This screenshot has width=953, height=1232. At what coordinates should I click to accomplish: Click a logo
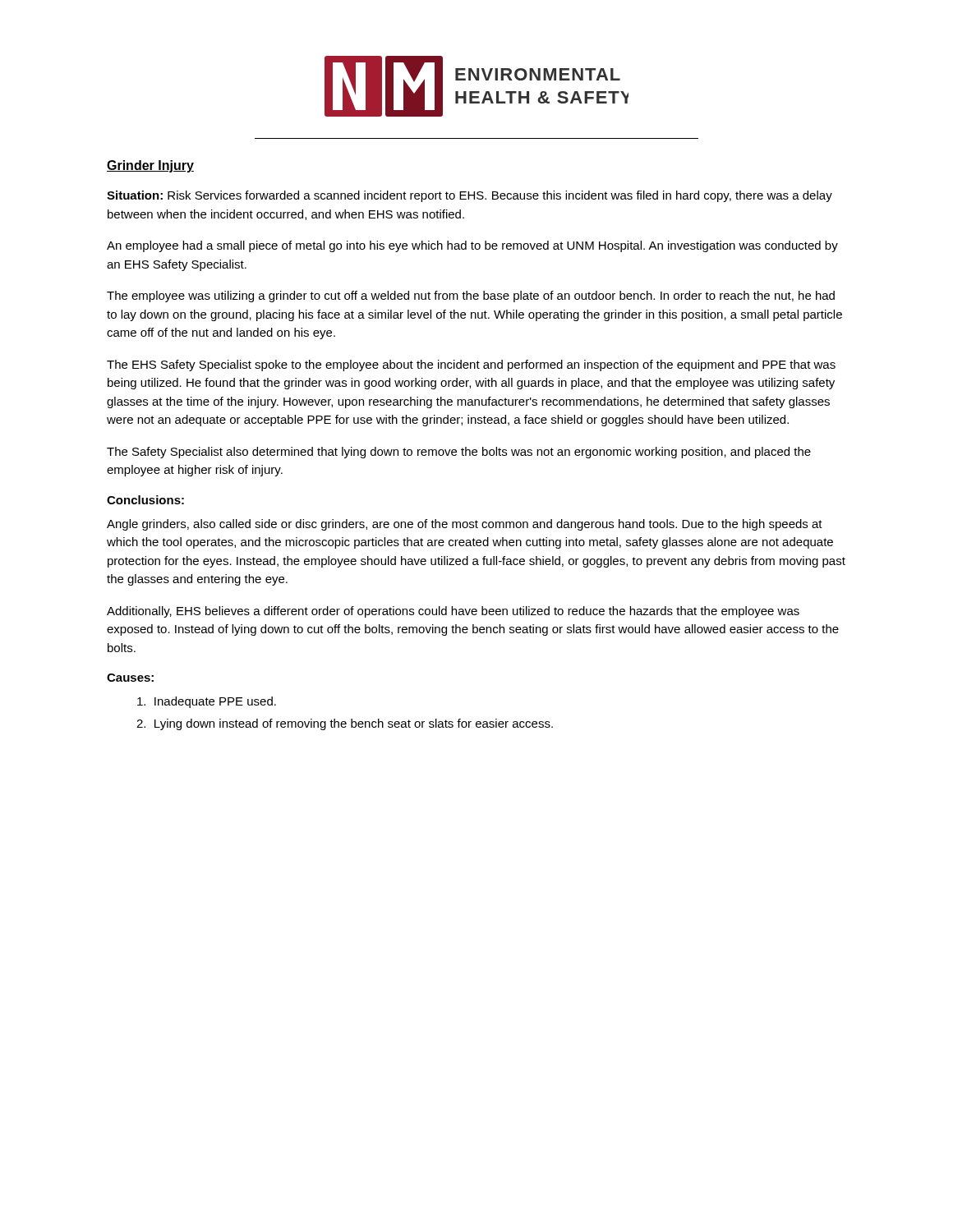(476, 86)
